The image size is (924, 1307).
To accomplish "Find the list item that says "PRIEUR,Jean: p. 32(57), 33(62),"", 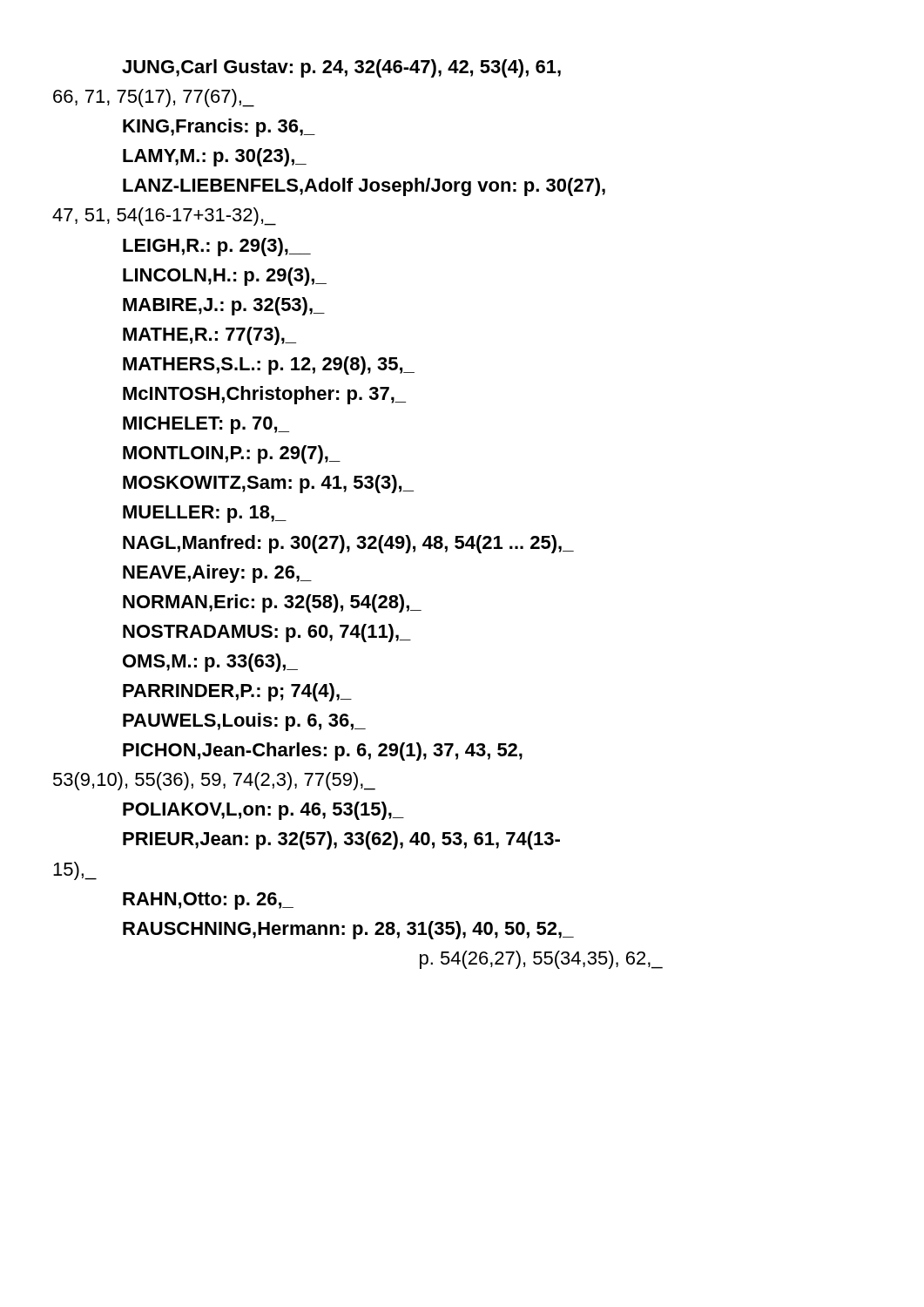I will coord(462,856).
